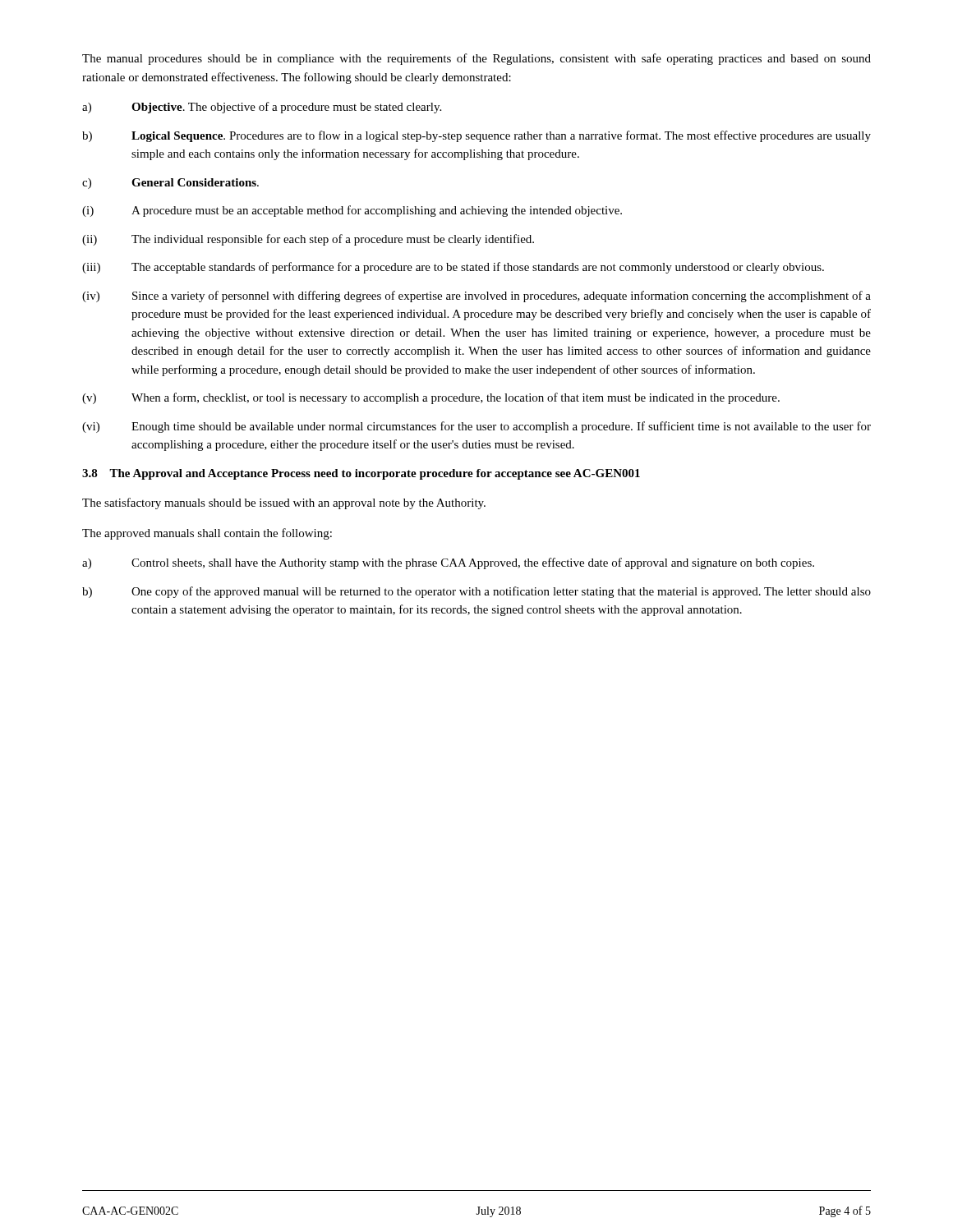Navigate to the passage starting "c) General Considerations."

coord(170,184)
